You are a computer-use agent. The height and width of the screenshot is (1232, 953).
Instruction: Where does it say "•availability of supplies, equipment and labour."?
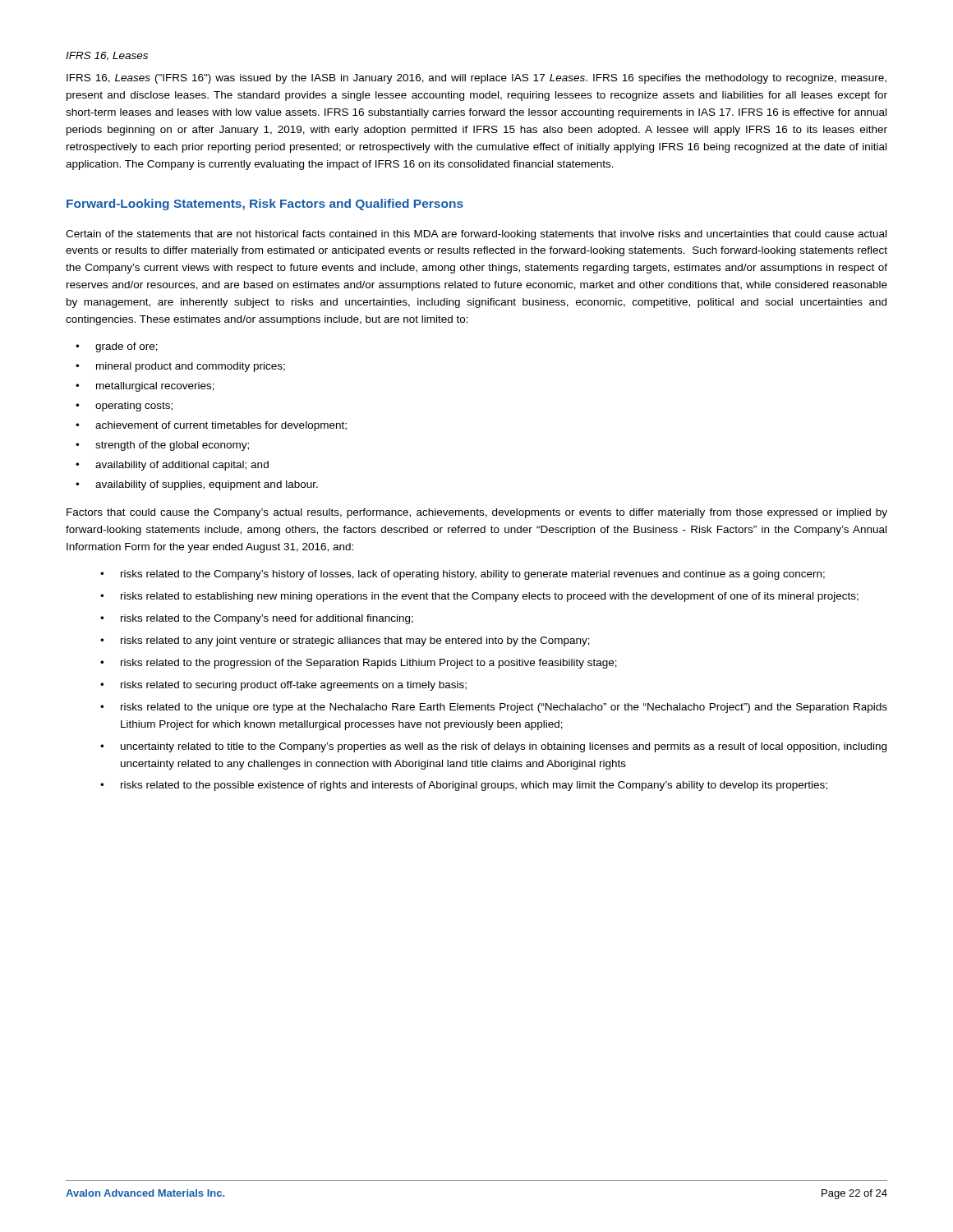click(x=197, y=485)
